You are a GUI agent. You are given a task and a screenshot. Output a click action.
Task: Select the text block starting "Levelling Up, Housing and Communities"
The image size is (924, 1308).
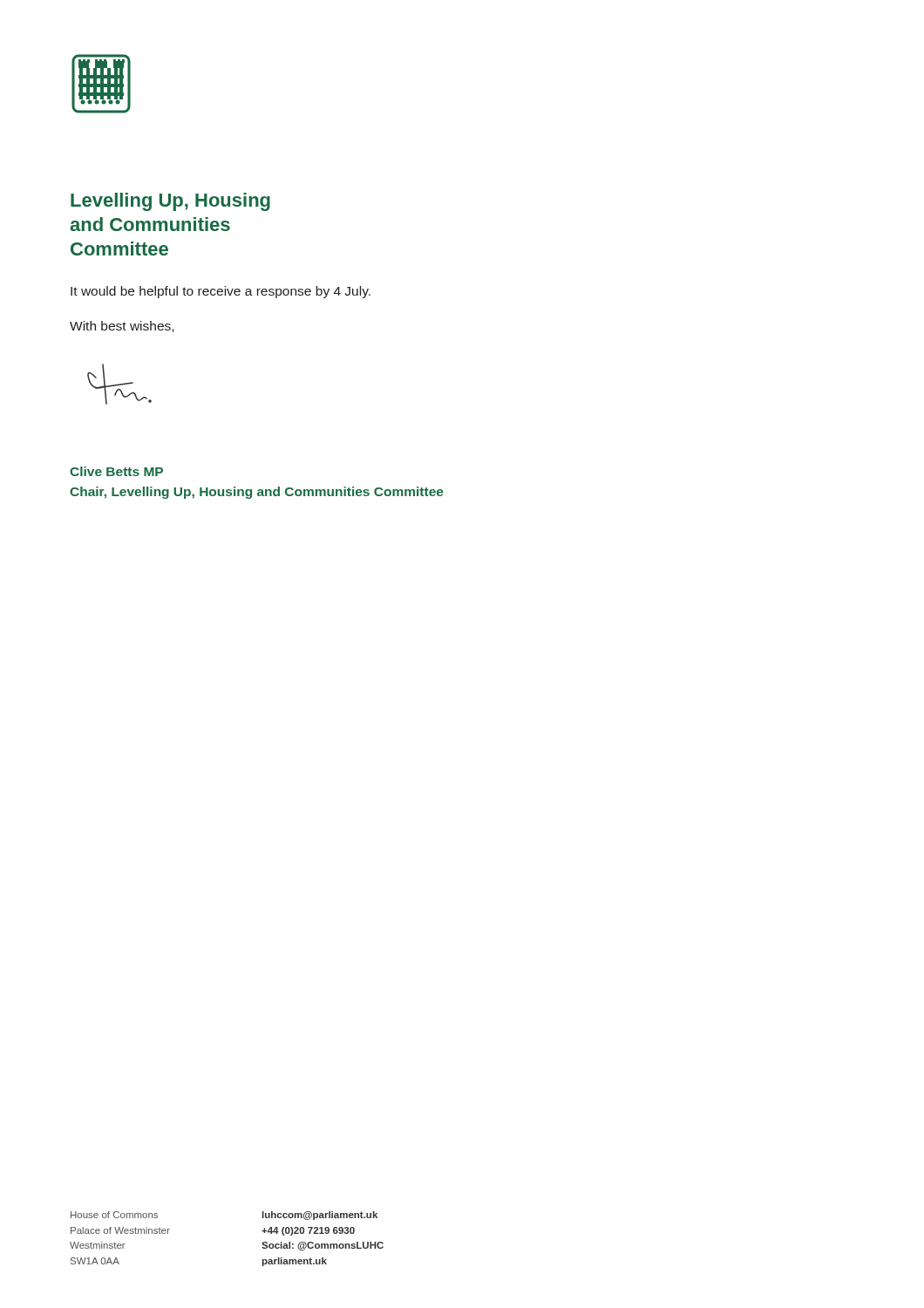coord(170,225)
